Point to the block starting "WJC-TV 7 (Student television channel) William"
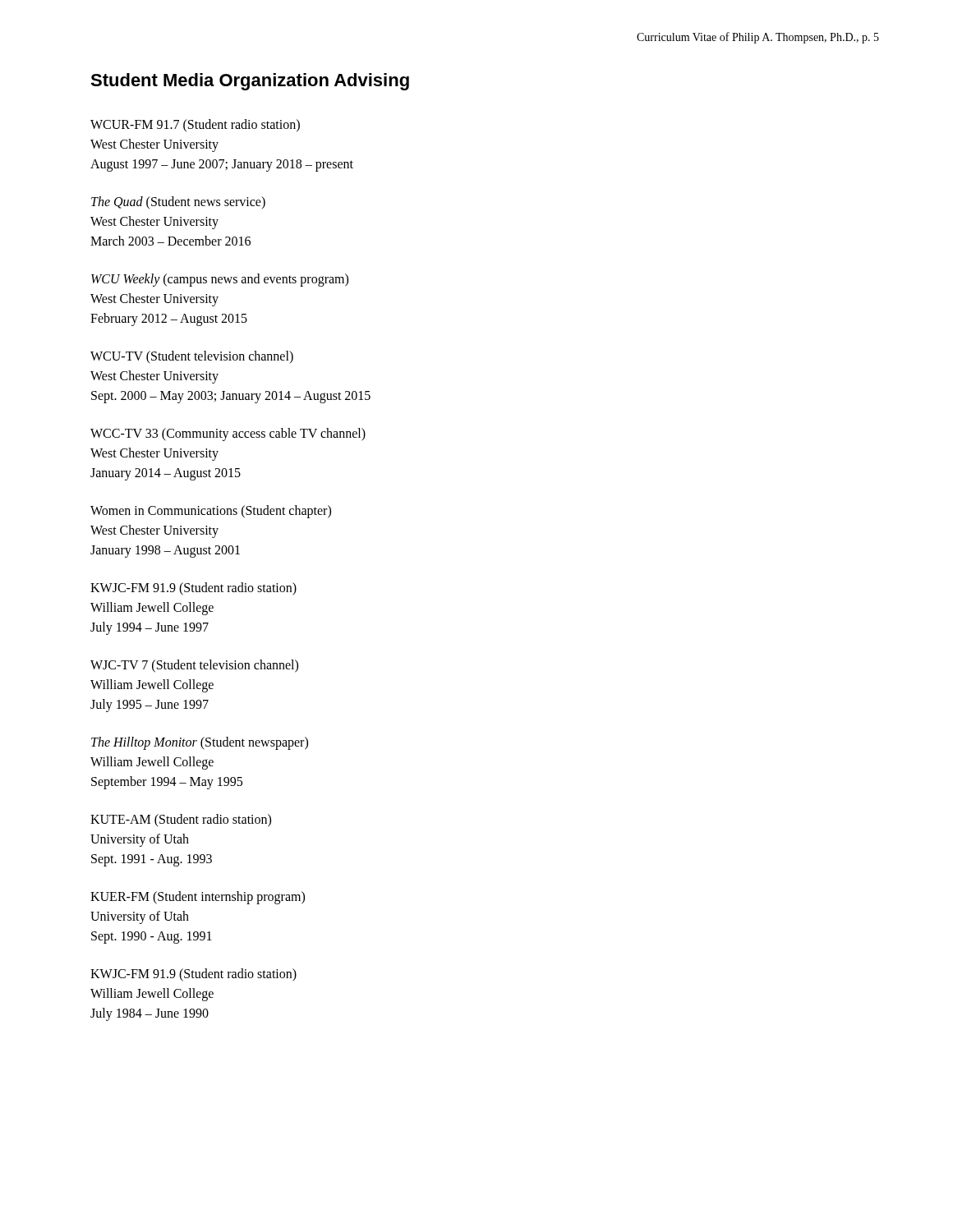Viewport: 953px width, 1232px height. (194, 666)
